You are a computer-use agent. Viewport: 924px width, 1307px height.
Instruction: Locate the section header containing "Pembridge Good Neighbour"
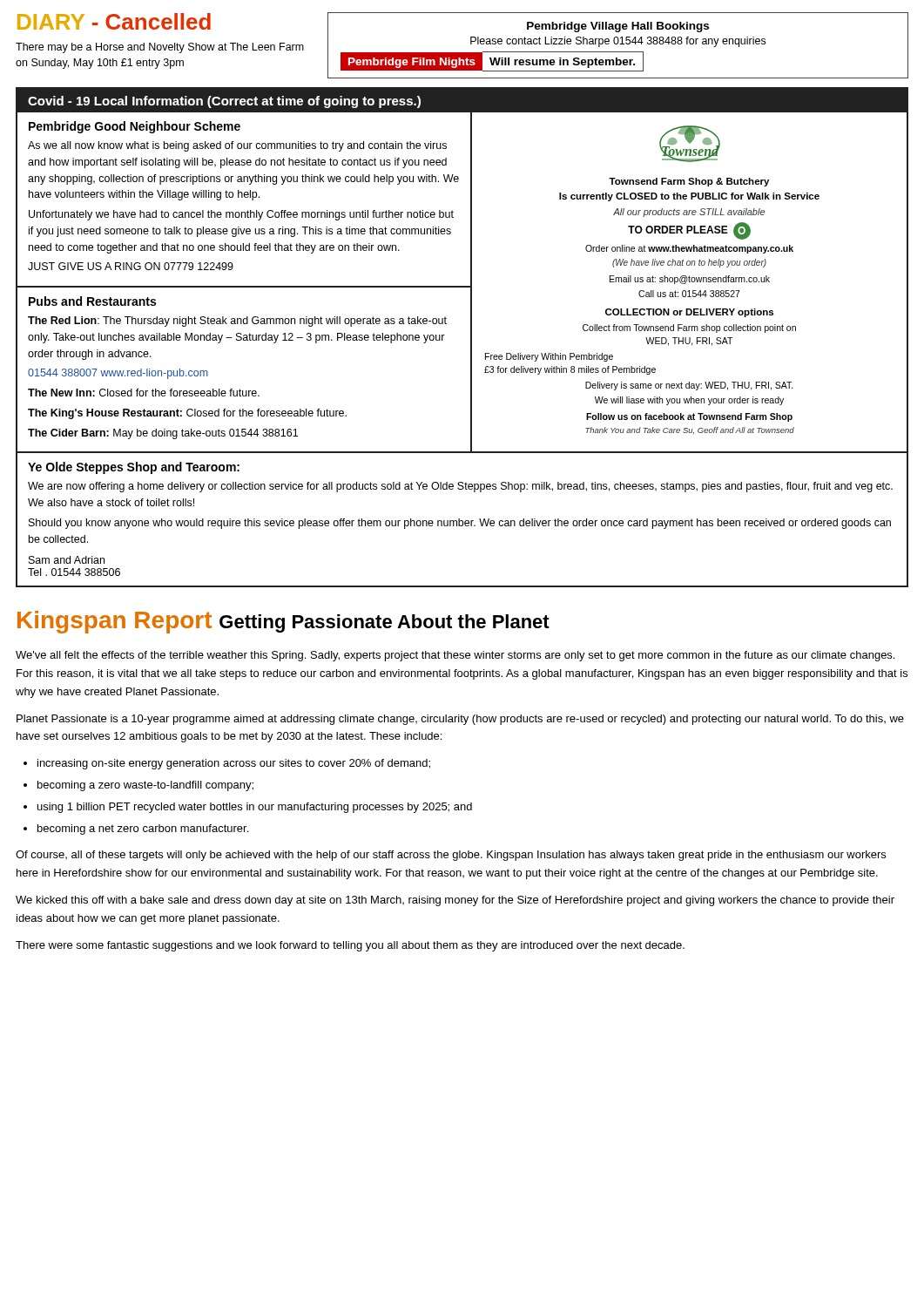pos(134,126)
